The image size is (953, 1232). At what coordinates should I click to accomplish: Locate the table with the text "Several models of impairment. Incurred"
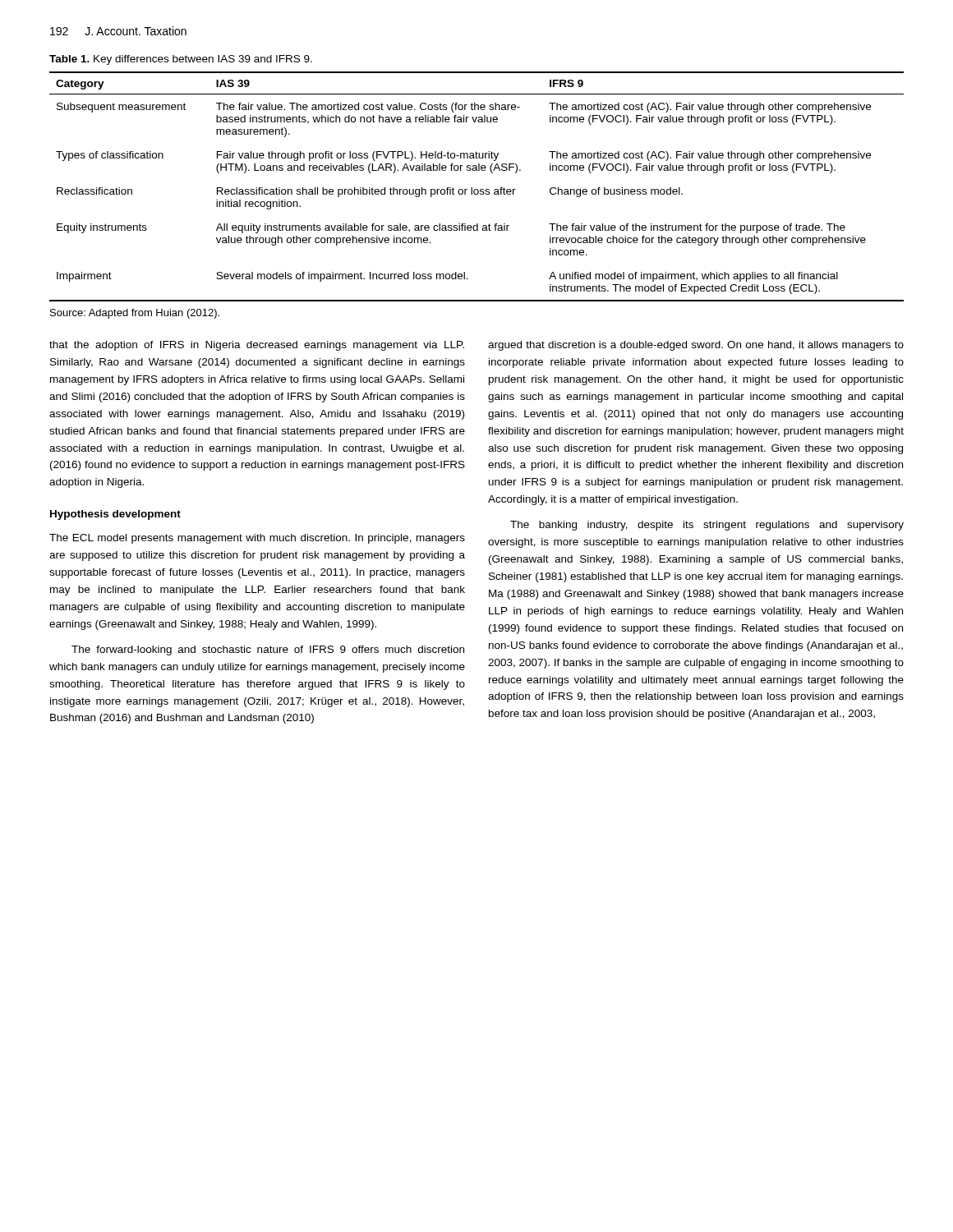[476, 186]
